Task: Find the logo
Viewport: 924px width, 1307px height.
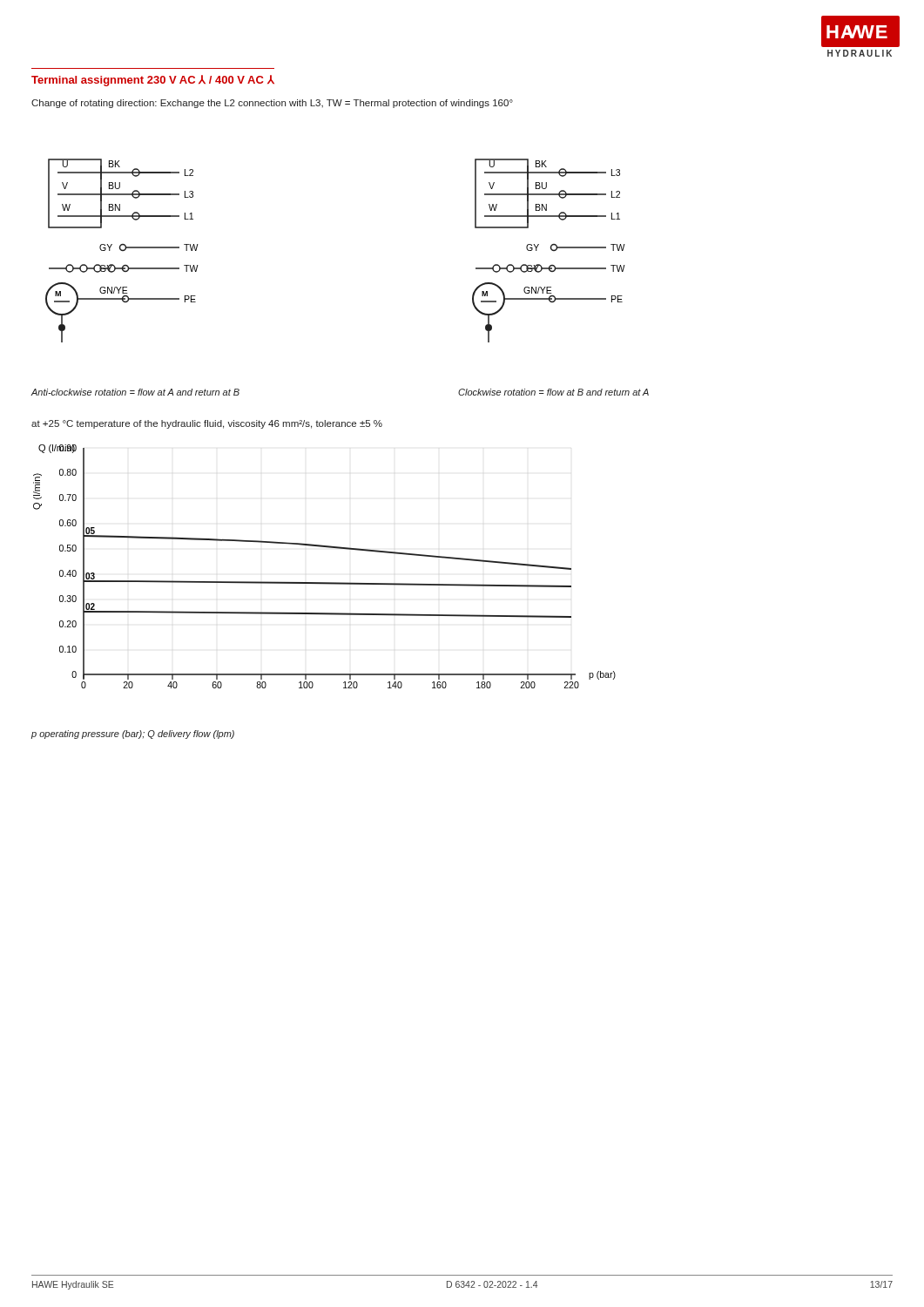Action: tap(860, 37)
